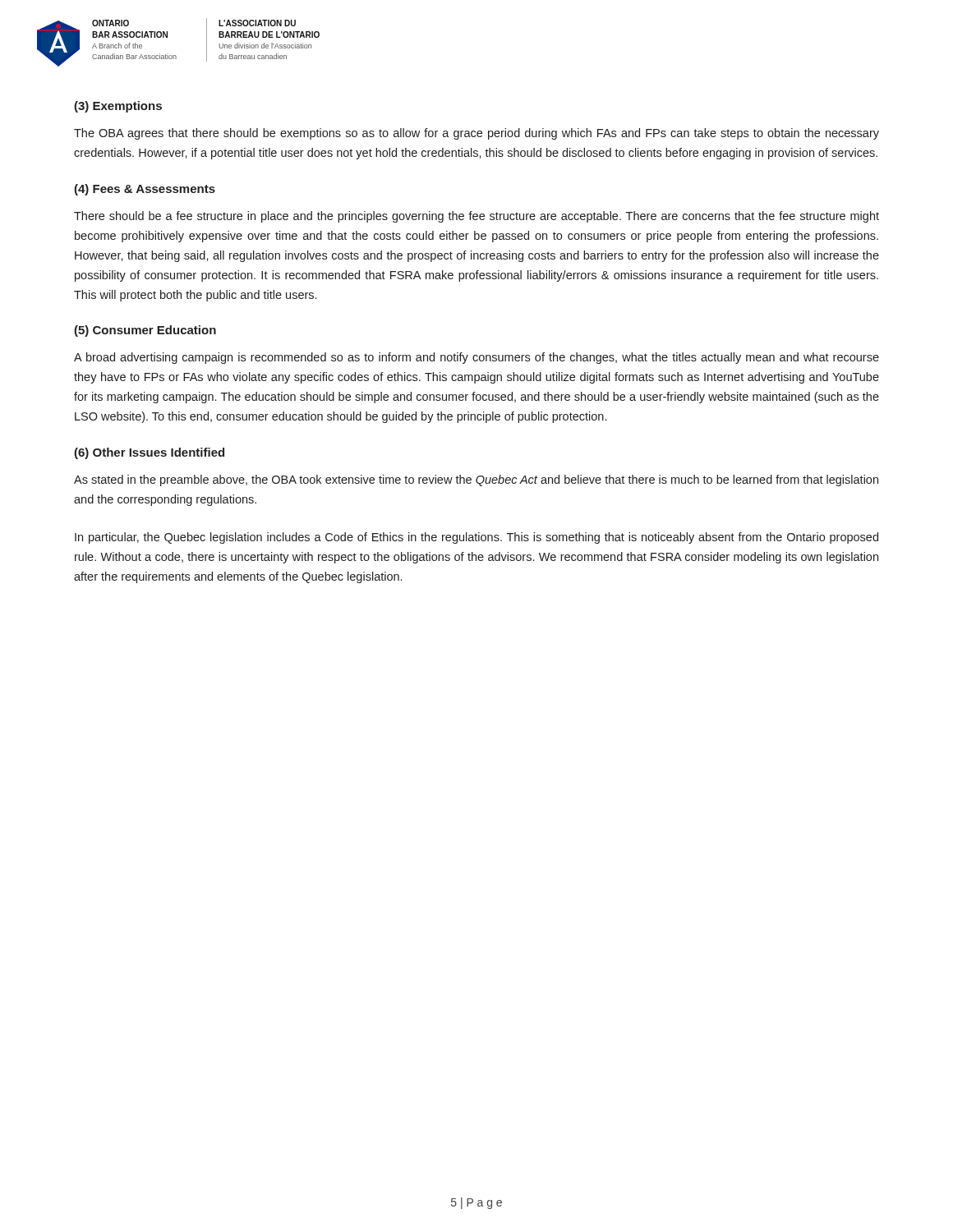Click where it says "(4) Fees & Assessments"
The image size is (953, 1232).
tap(145, 188)
